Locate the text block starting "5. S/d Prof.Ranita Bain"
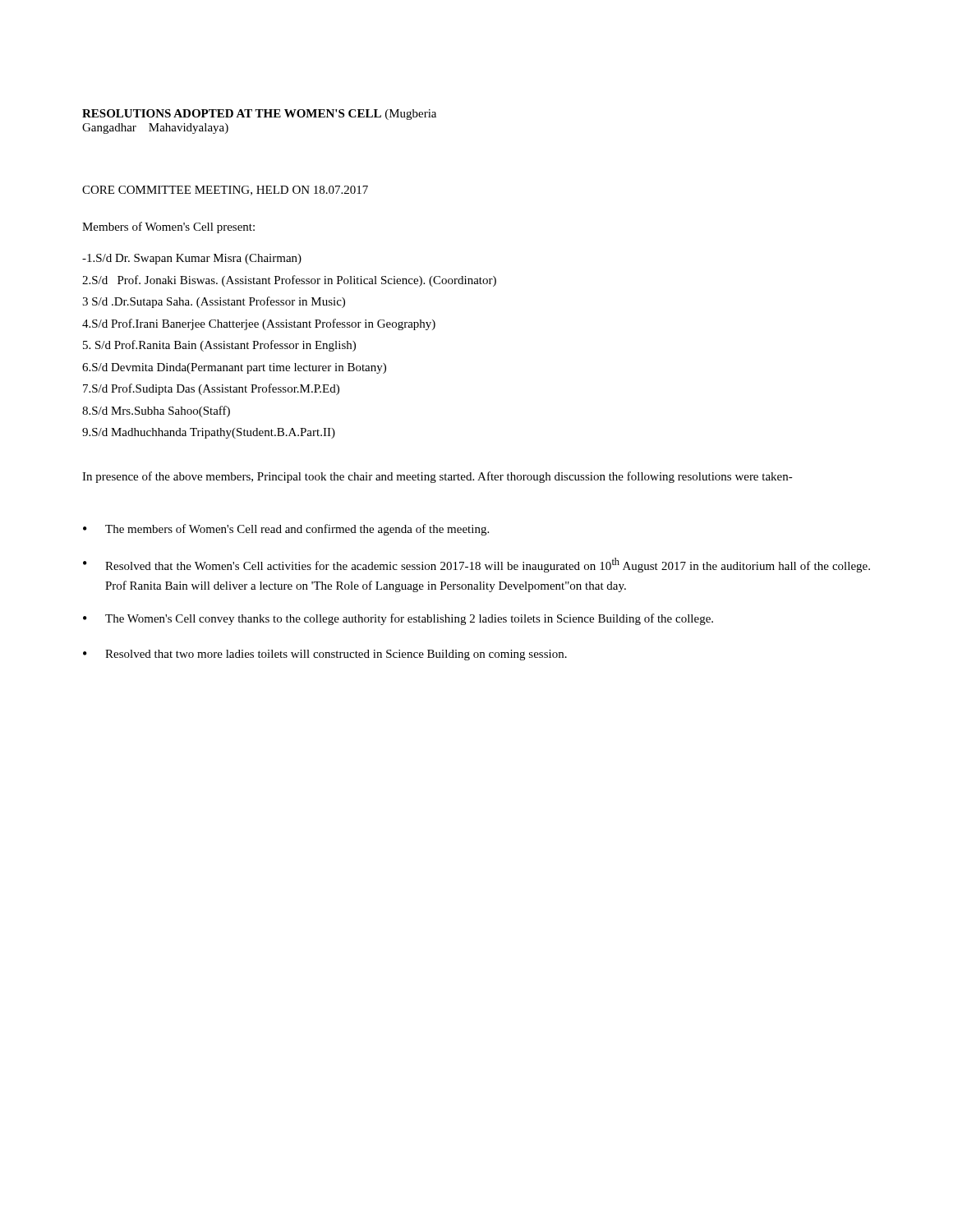The width and height of the screenshot is (953, 1232). 219,345
